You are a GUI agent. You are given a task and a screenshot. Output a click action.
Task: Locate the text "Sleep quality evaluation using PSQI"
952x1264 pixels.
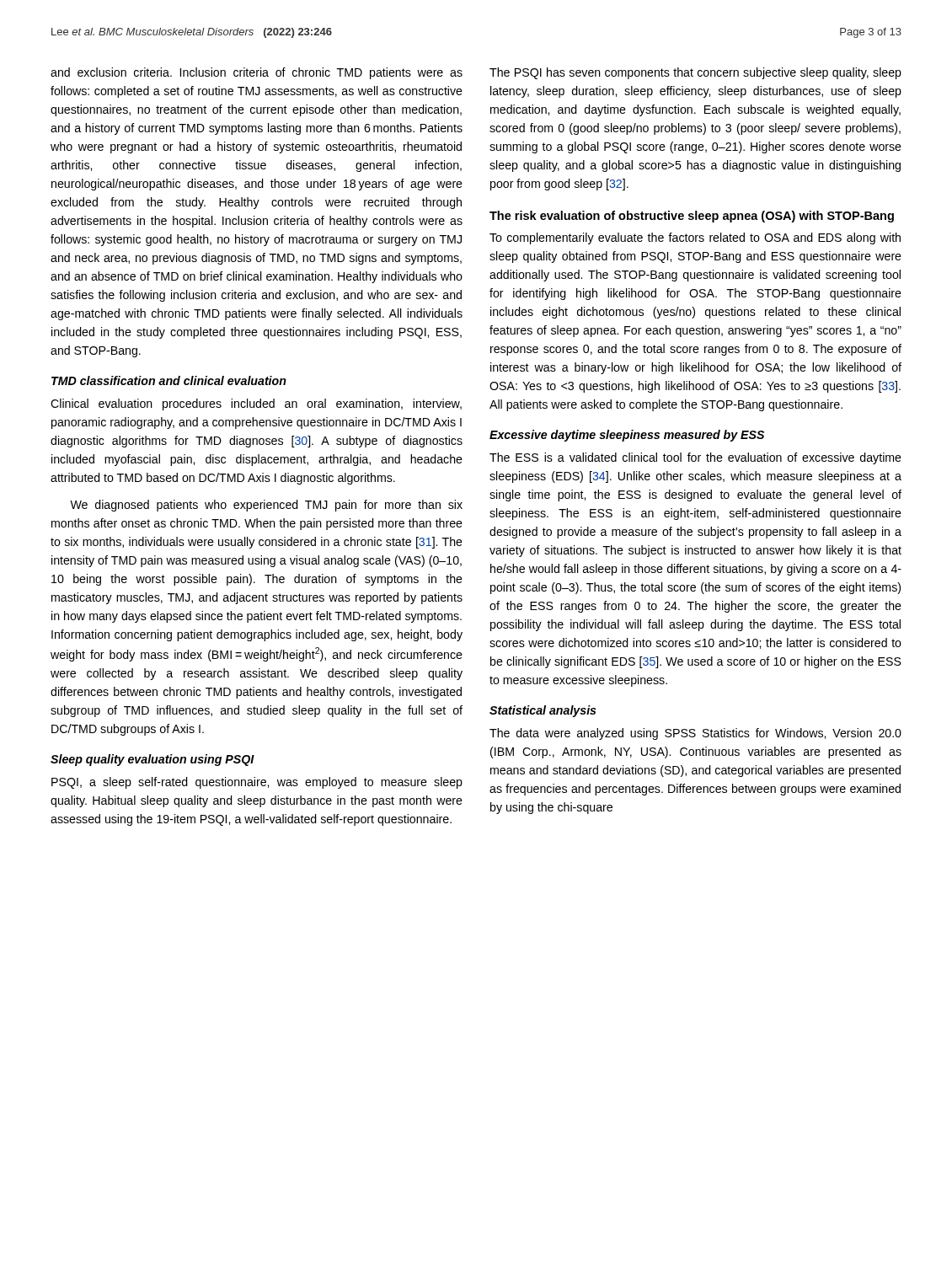point(152,759)
